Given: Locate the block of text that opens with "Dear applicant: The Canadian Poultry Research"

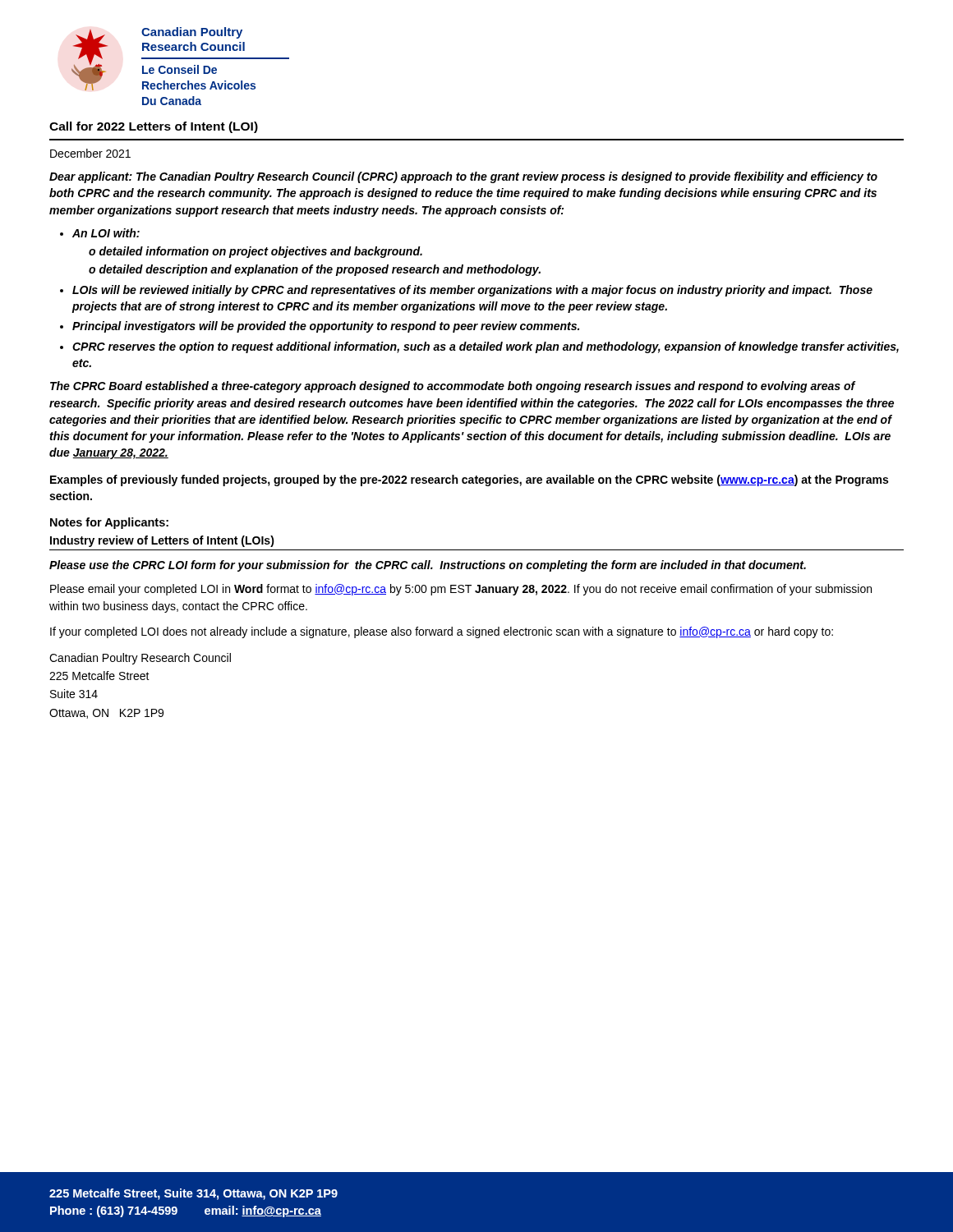Looking at the screenshot, I should click(x=463, y=193).
